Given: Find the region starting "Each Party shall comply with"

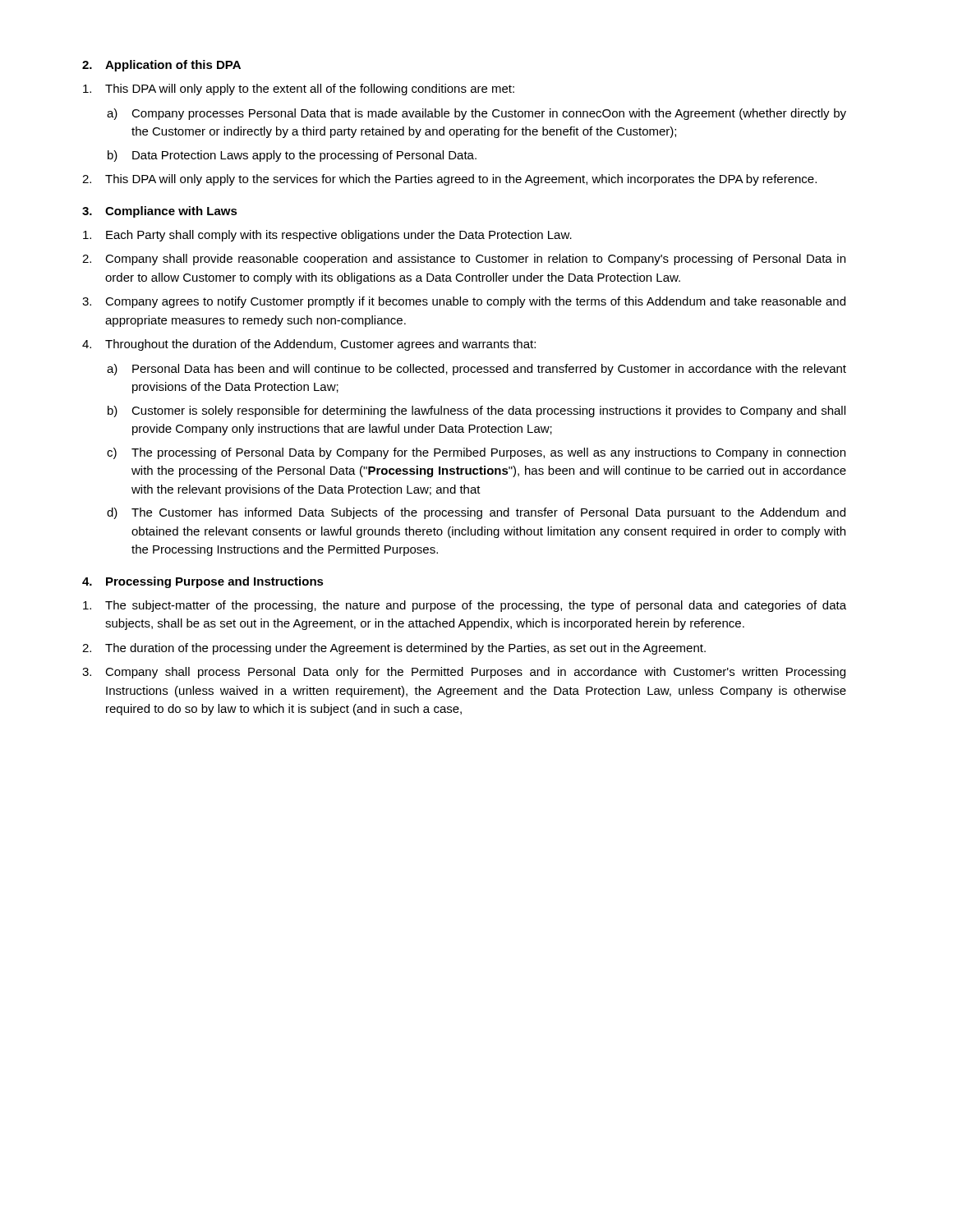Looking at the screenshot, I should coord(464,235).
